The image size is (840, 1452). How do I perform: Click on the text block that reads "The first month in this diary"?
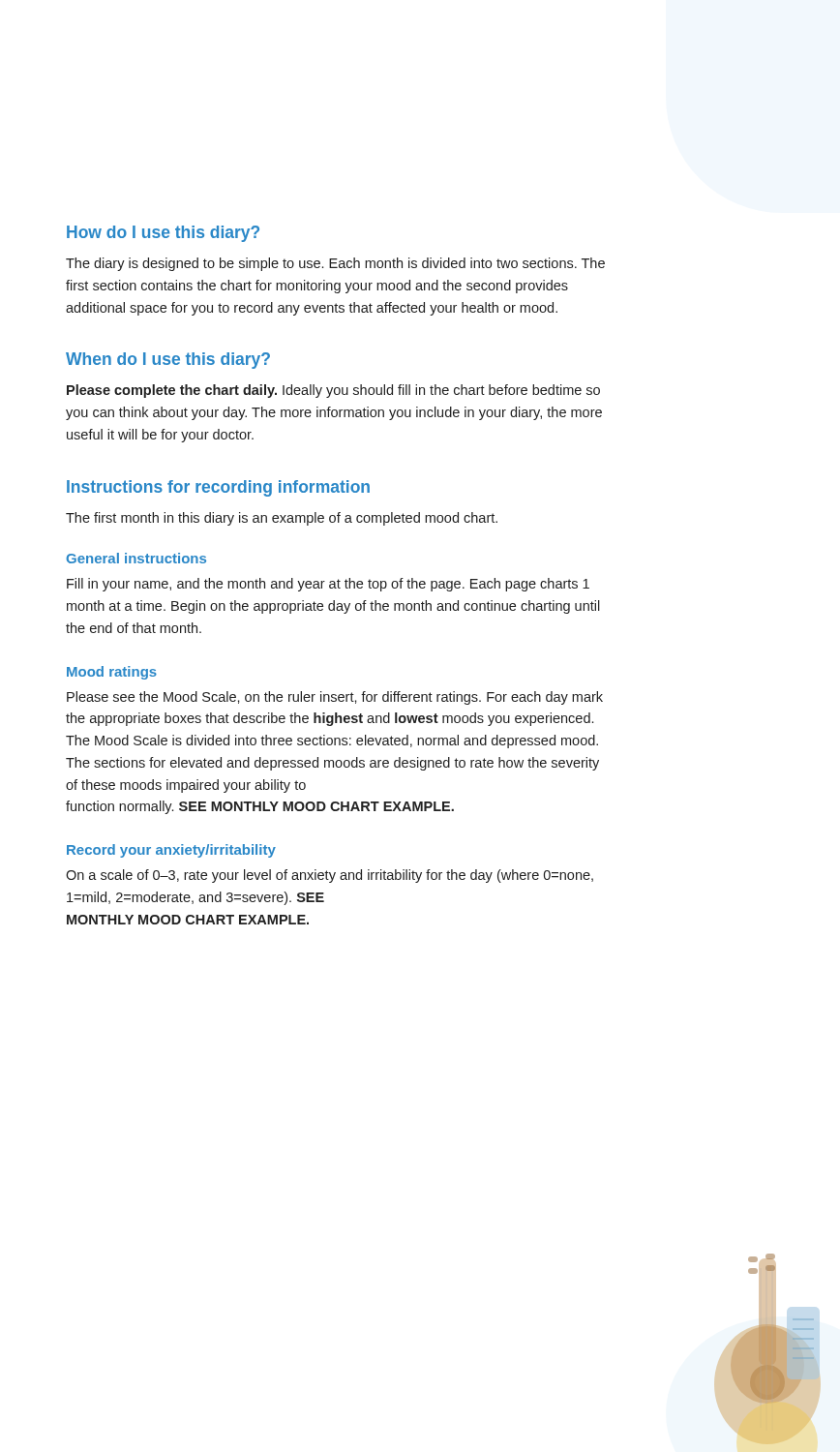tap(282, 517)
